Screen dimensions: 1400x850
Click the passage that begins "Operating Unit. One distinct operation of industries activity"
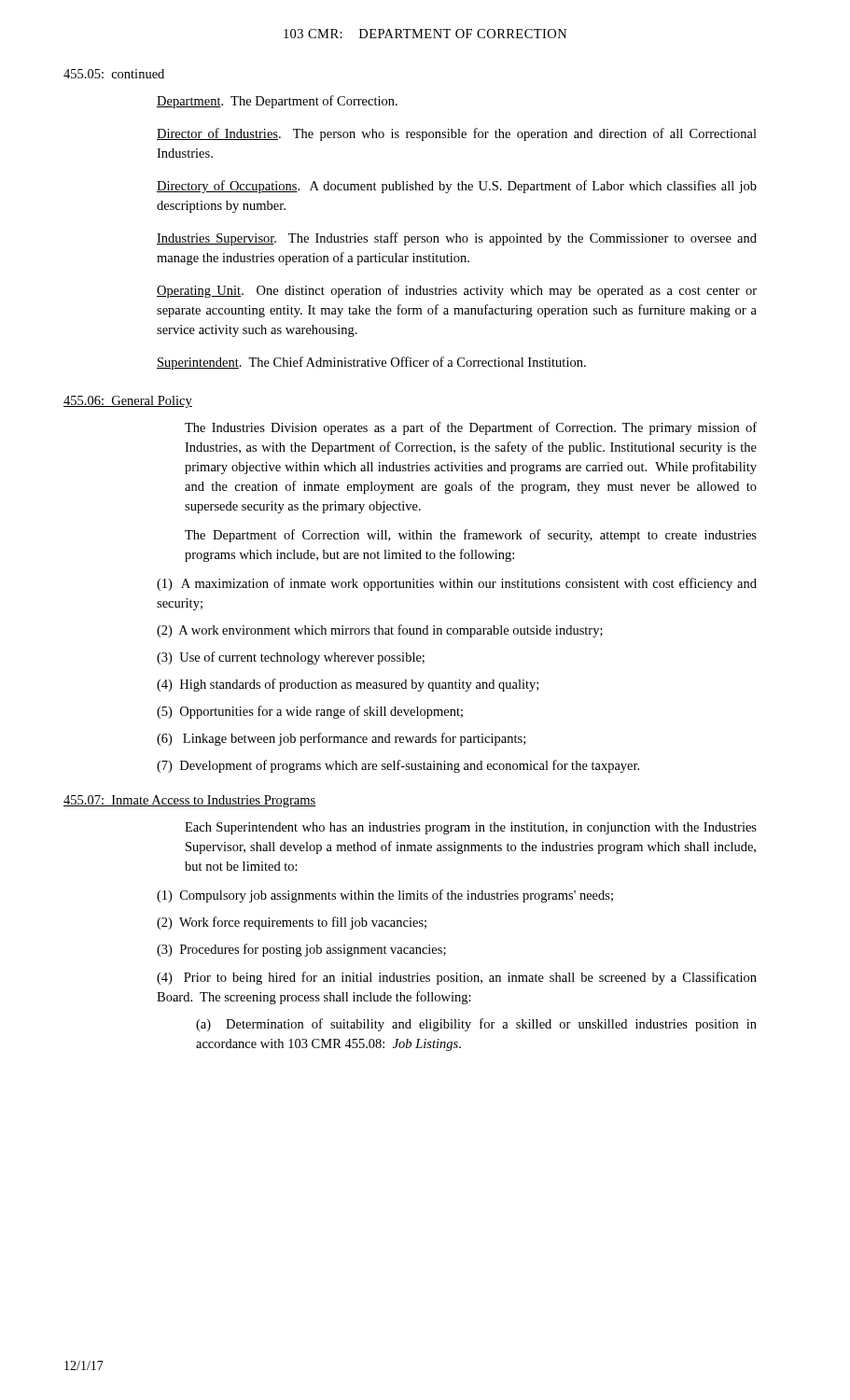(457, 310)
